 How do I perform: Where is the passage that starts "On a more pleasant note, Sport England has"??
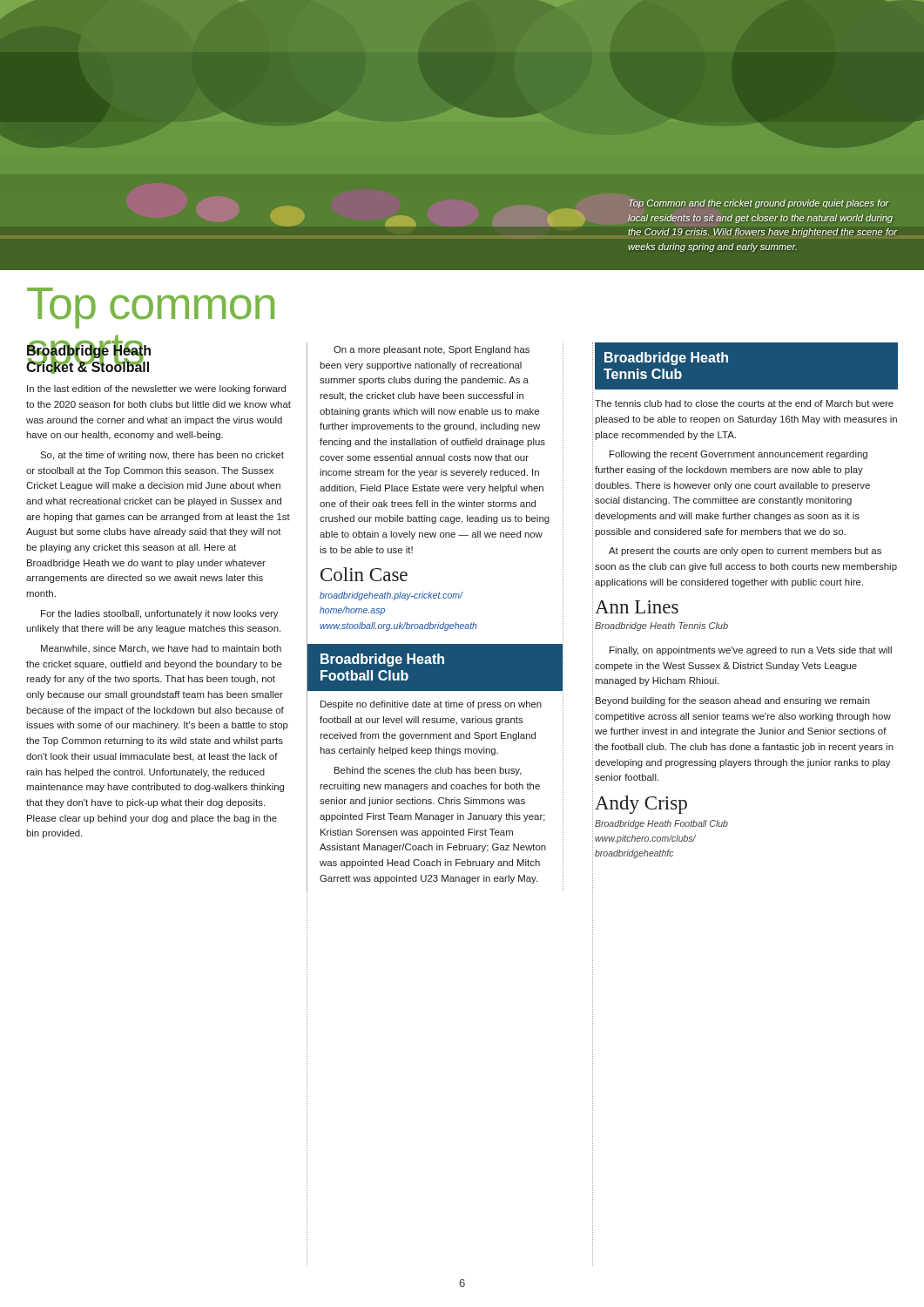(435, 450)
